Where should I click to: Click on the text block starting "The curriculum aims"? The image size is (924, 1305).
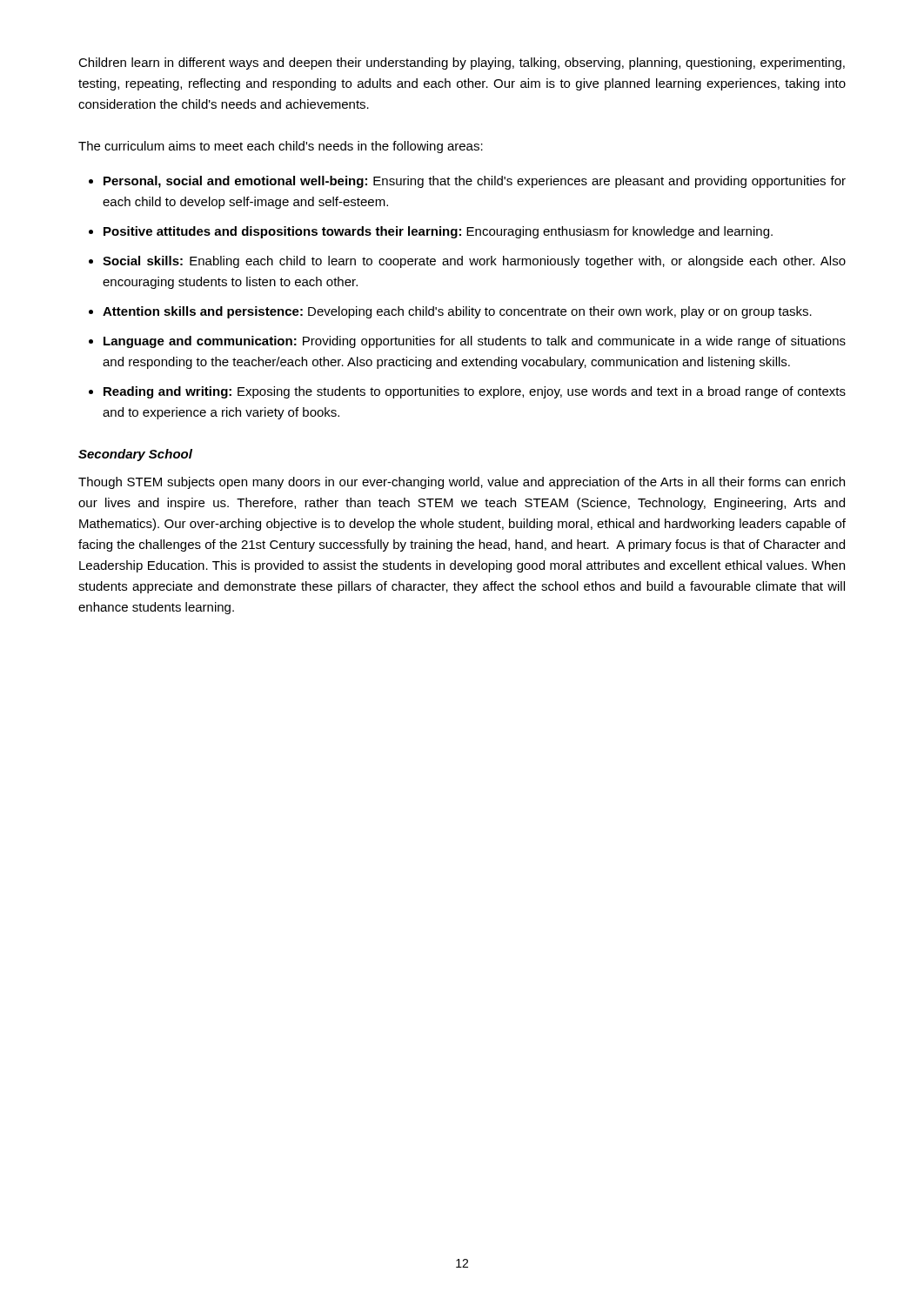click(462, 146)
